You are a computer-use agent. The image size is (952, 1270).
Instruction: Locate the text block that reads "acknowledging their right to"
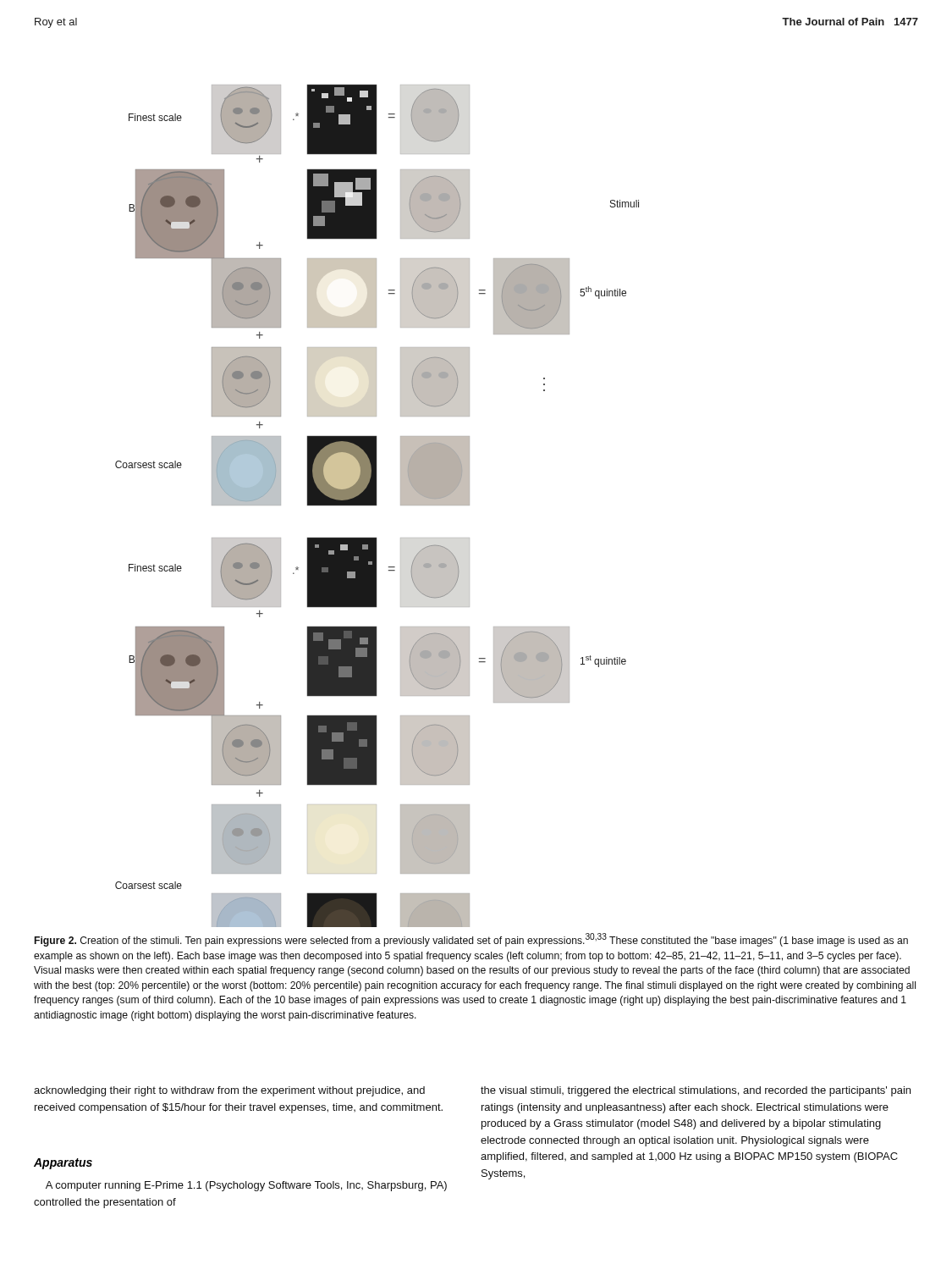point(239,1098)
